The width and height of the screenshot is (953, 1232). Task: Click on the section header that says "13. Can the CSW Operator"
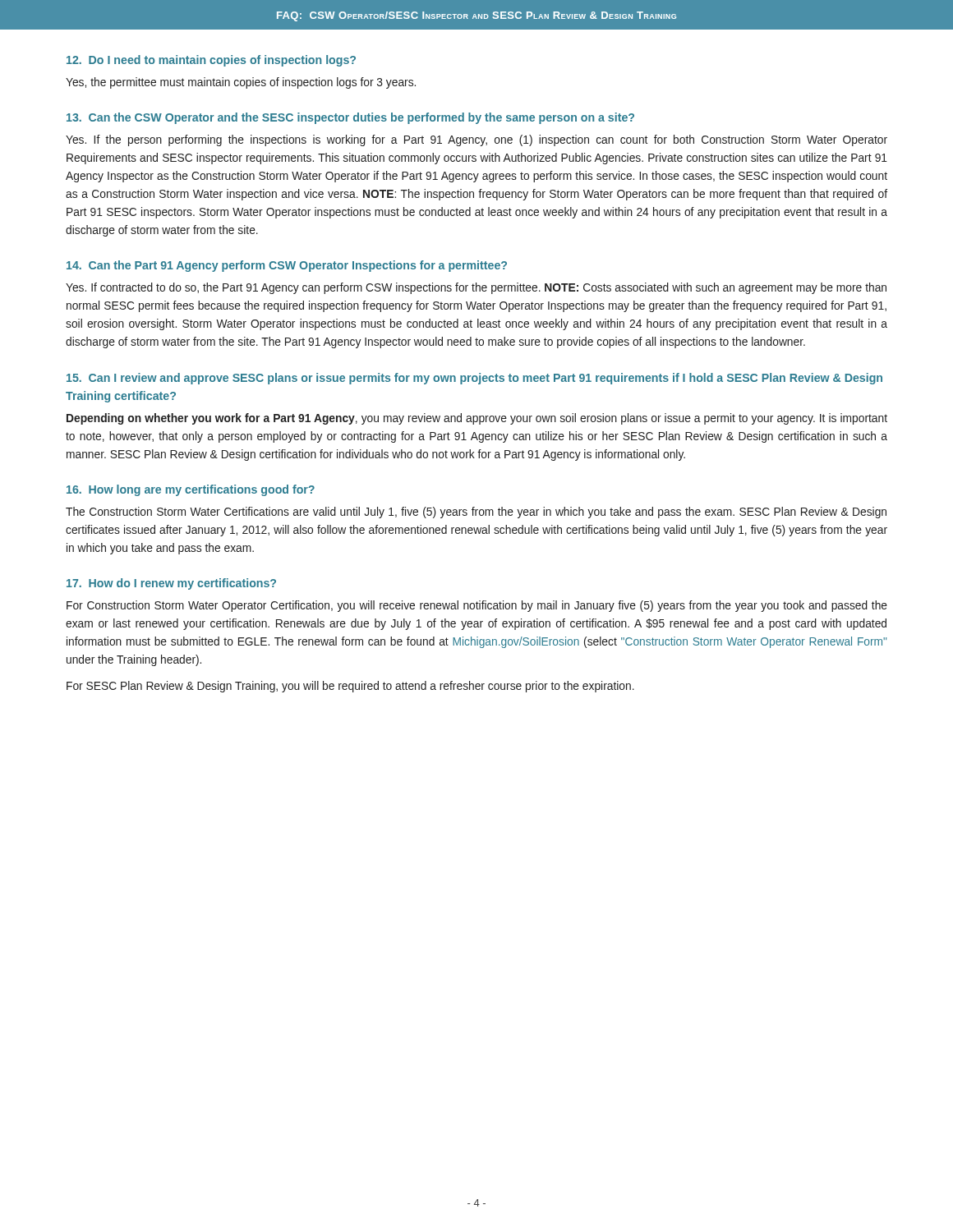pos(350,117)
